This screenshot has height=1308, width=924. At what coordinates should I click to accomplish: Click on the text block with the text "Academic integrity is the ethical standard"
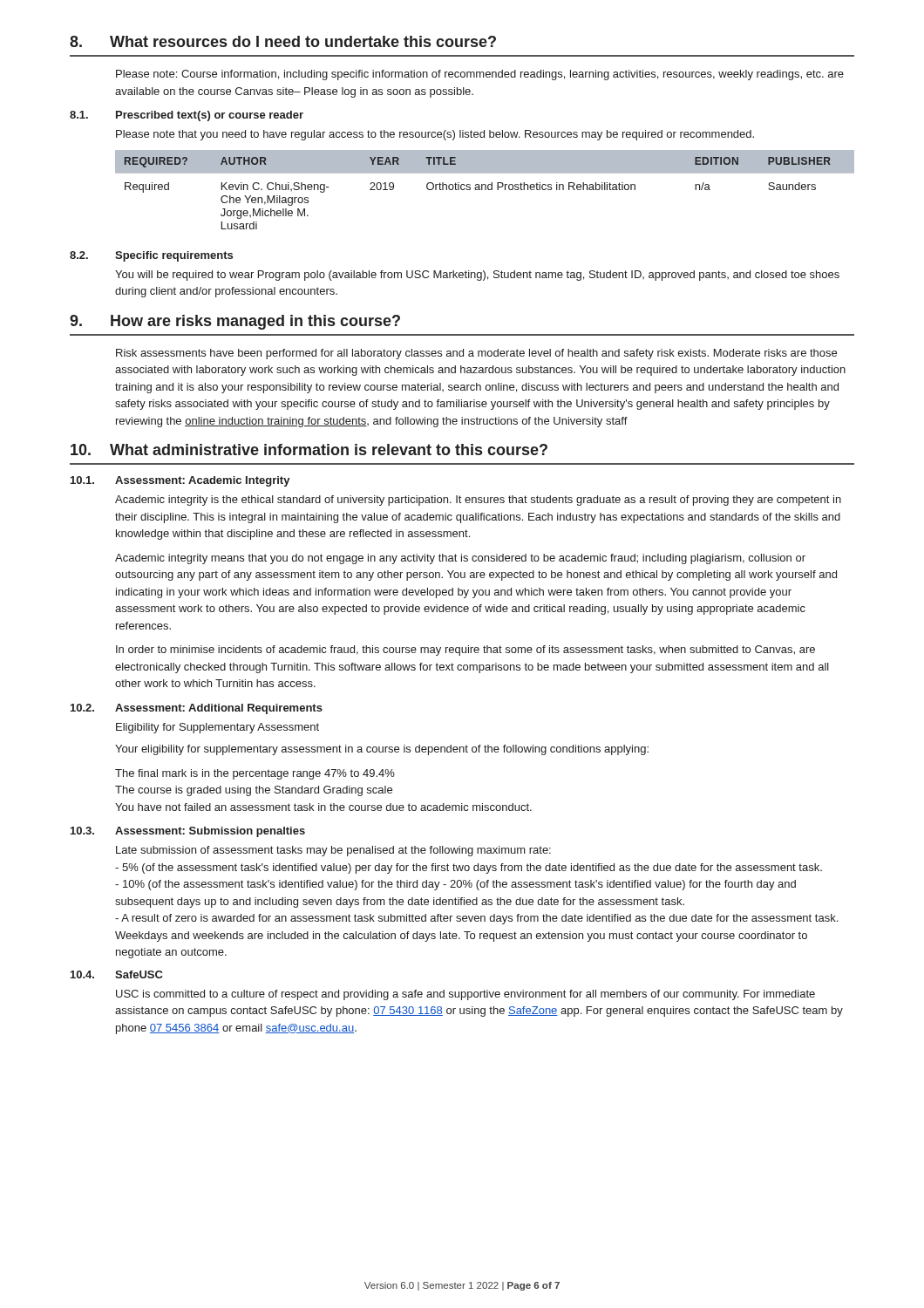pyautogui.click(x=478, y=516)
